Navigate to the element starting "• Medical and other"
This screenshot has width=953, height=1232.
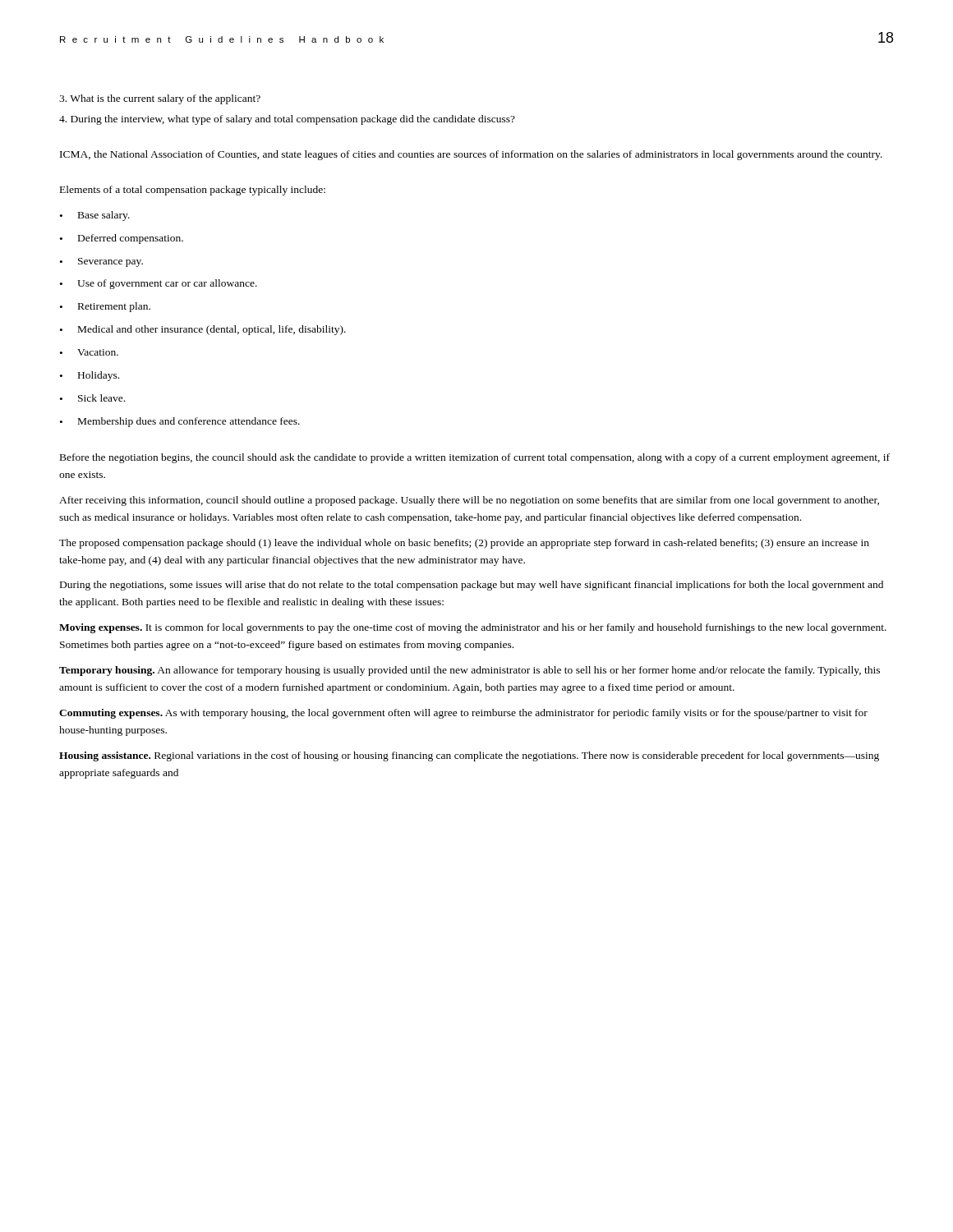point(203,330)
